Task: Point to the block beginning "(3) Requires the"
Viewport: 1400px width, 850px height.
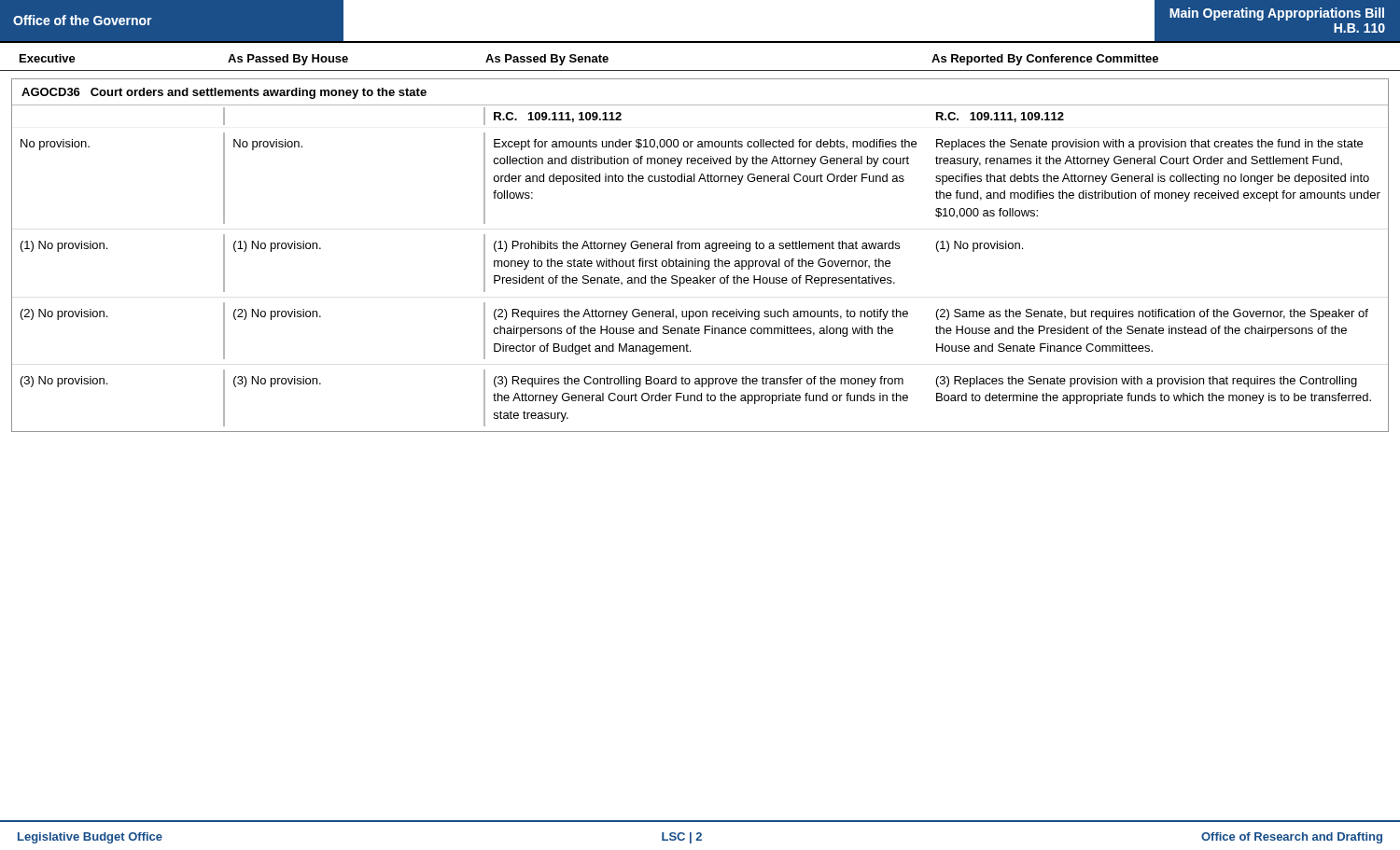Action: click(x=701, y=397)
